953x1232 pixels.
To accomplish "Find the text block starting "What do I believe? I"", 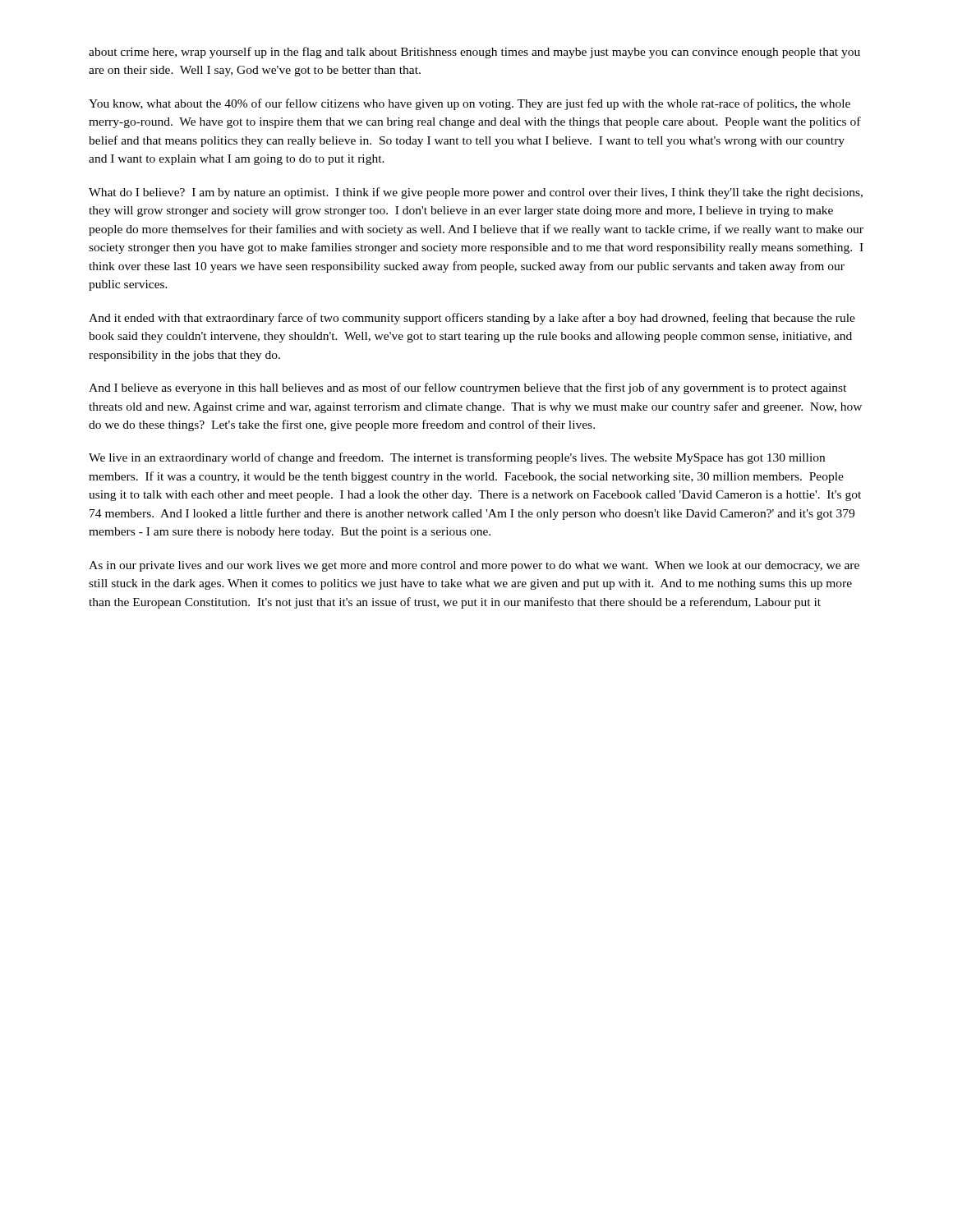I will (x=476, y=238).
